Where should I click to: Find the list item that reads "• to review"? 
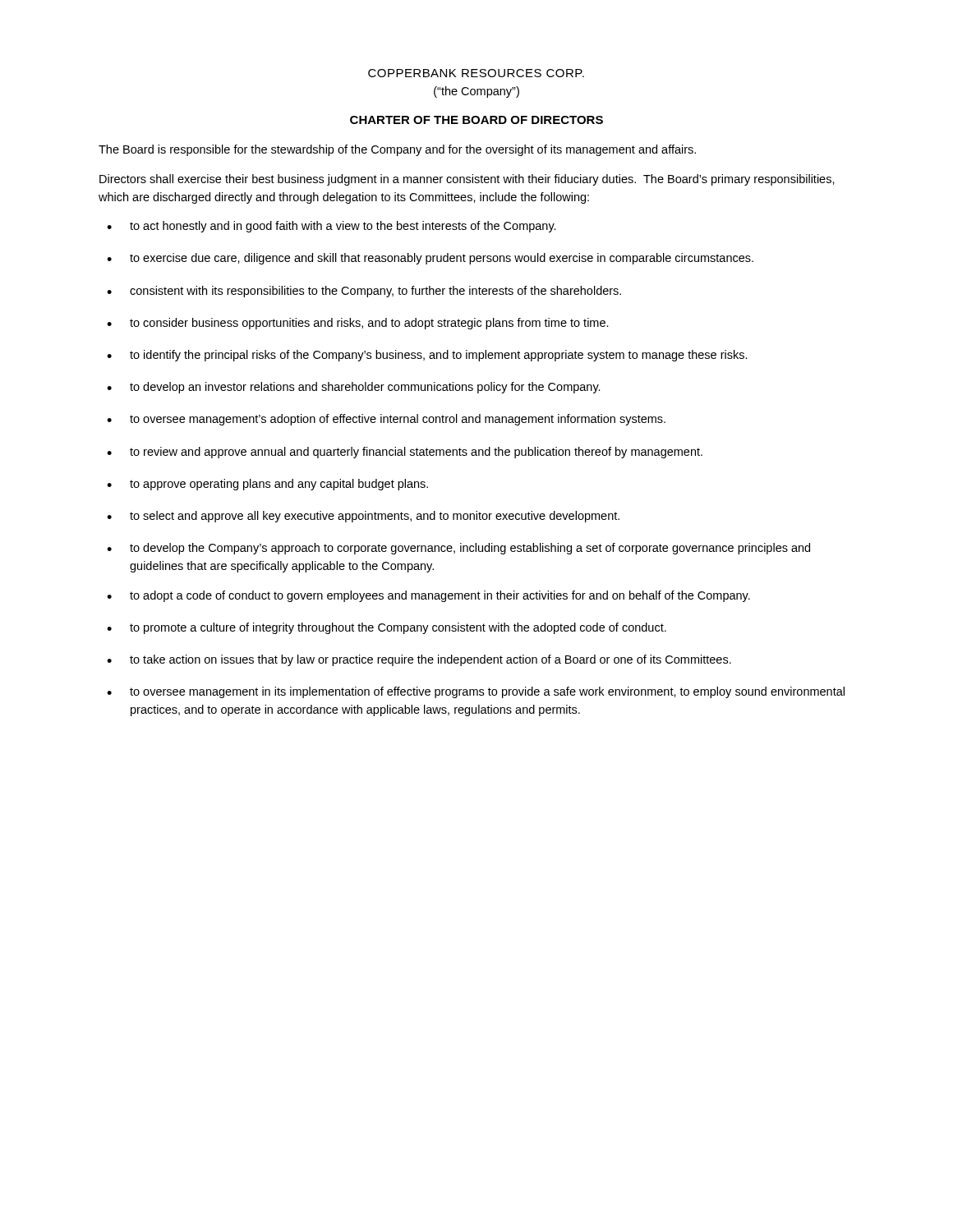pyautogui.click(x=405, y=453)
